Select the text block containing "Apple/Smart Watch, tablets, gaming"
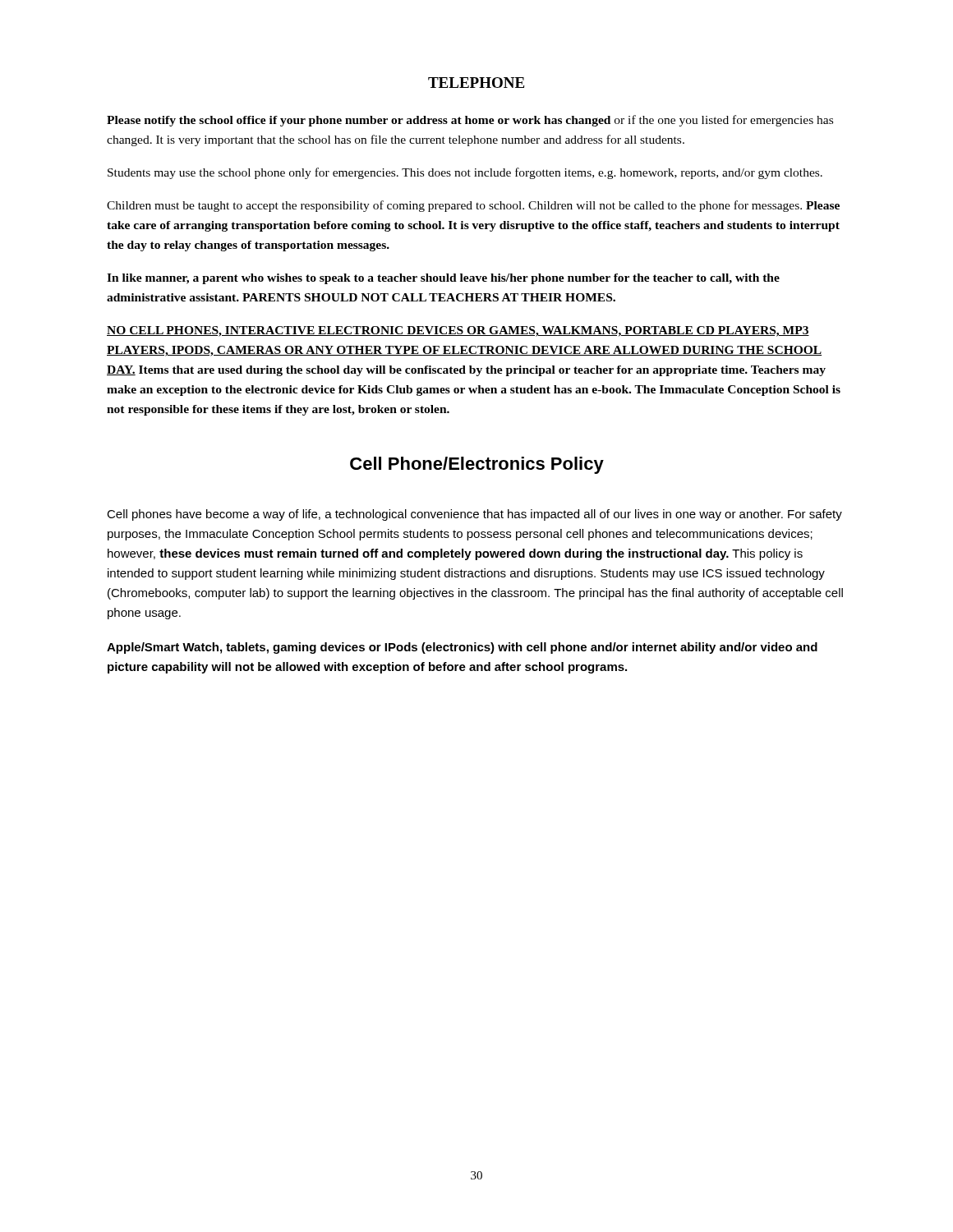Screen dimensions: 1232x953 (x=462, y=657)
